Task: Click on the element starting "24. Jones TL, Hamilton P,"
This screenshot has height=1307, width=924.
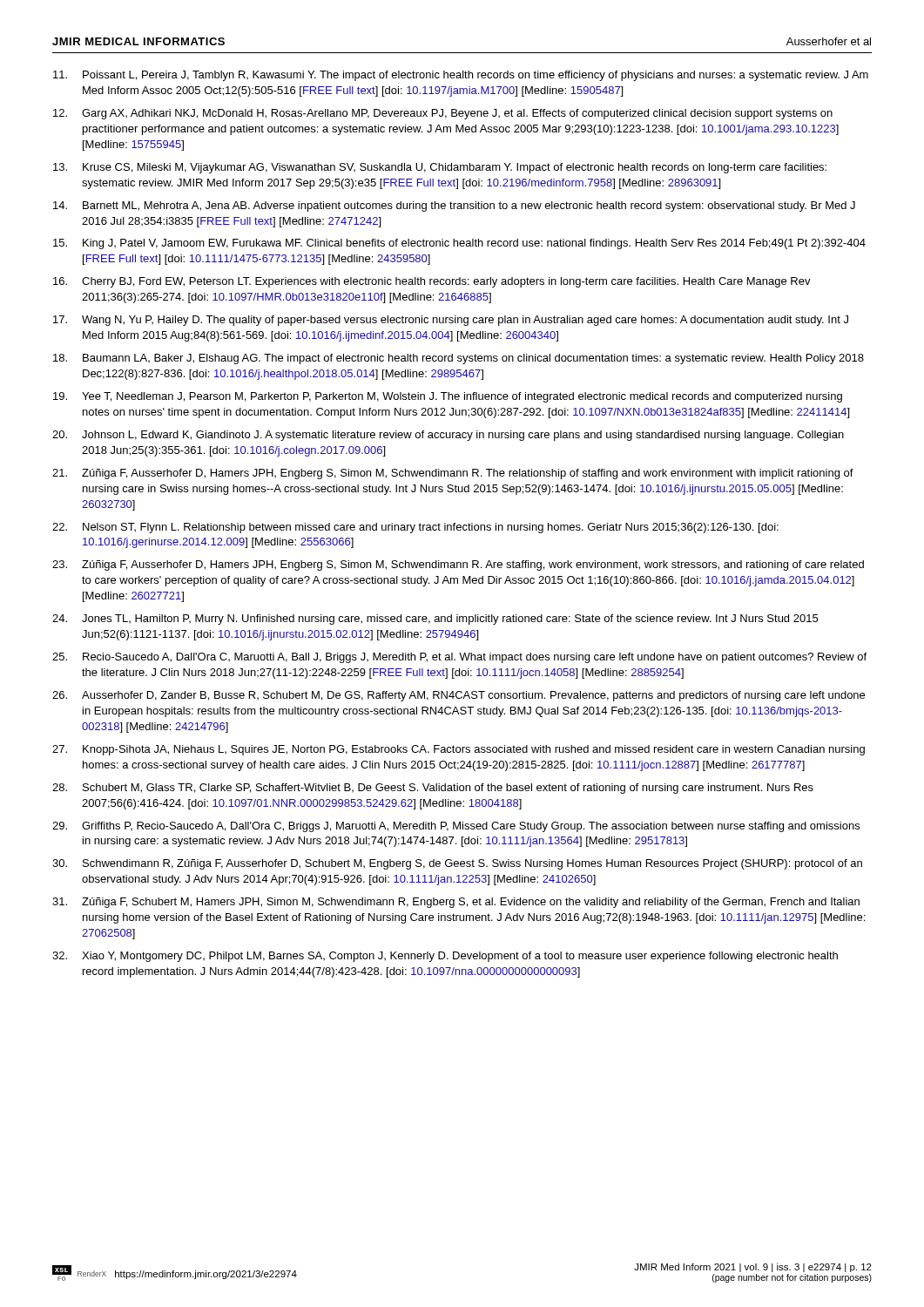Action: [x=462, y=627]
